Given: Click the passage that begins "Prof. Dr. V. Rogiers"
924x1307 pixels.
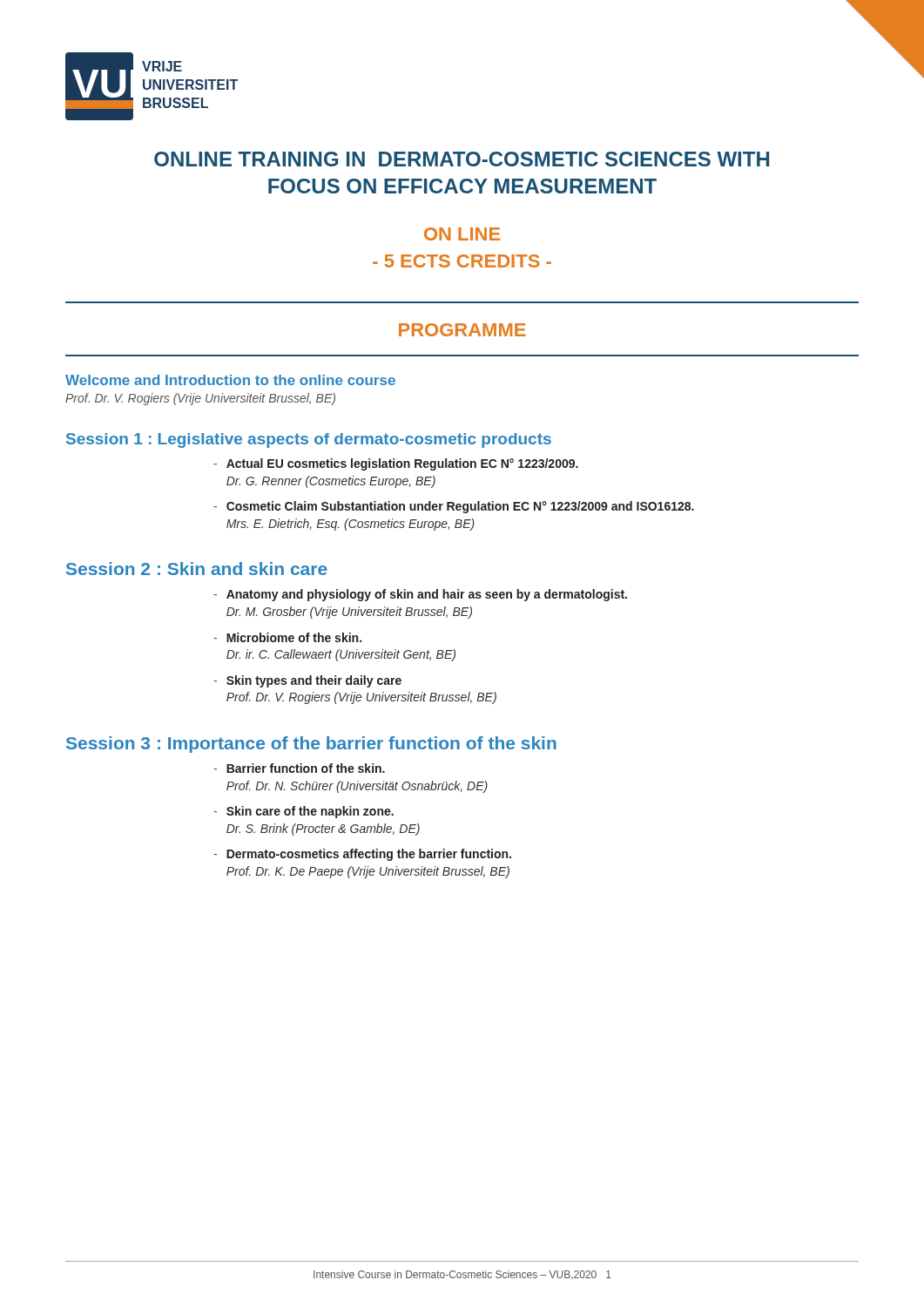Looking at the screenshot, I should [x=201, y=398].
